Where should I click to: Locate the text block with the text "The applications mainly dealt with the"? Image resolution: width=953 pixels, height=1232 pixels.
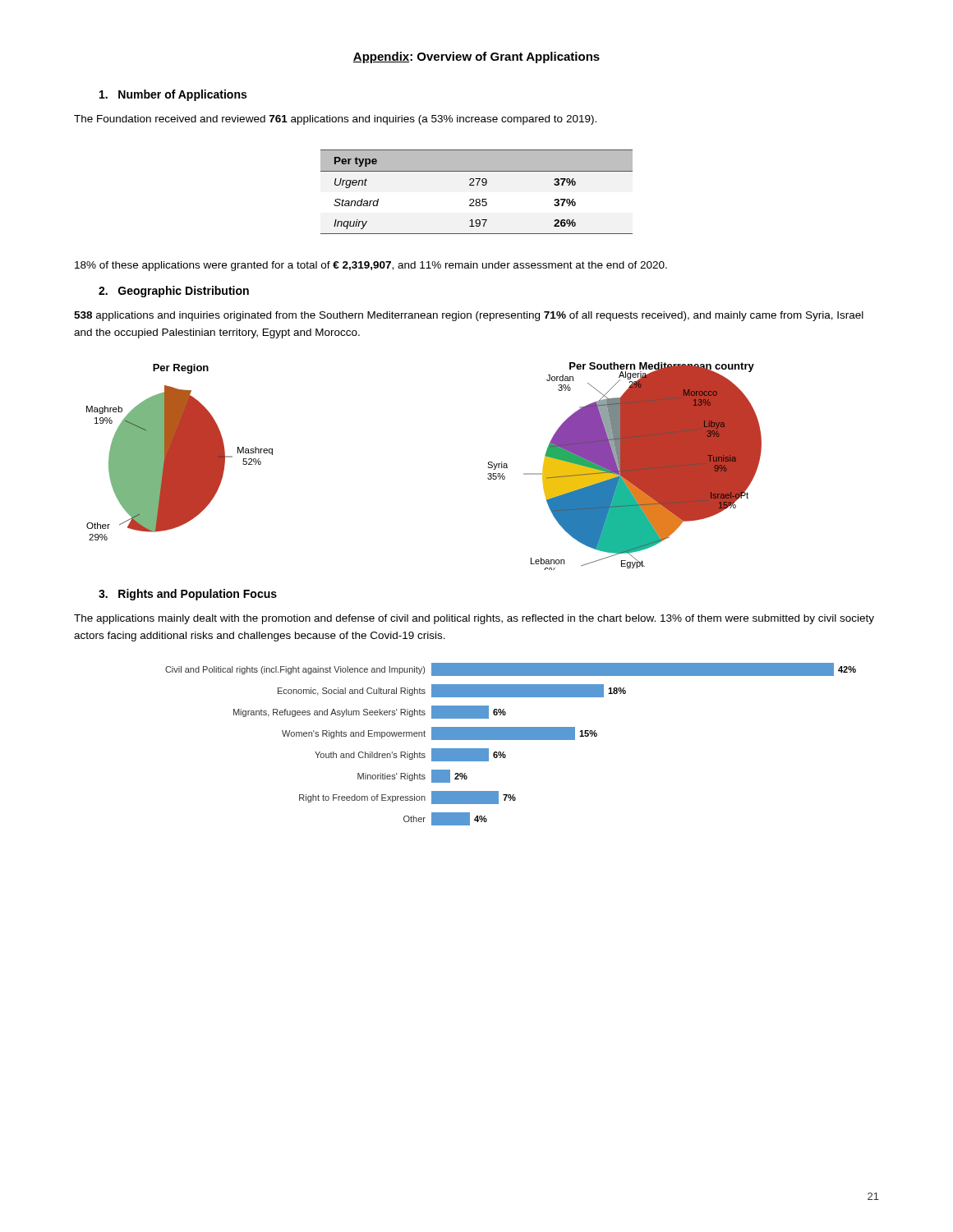(474, 626)
